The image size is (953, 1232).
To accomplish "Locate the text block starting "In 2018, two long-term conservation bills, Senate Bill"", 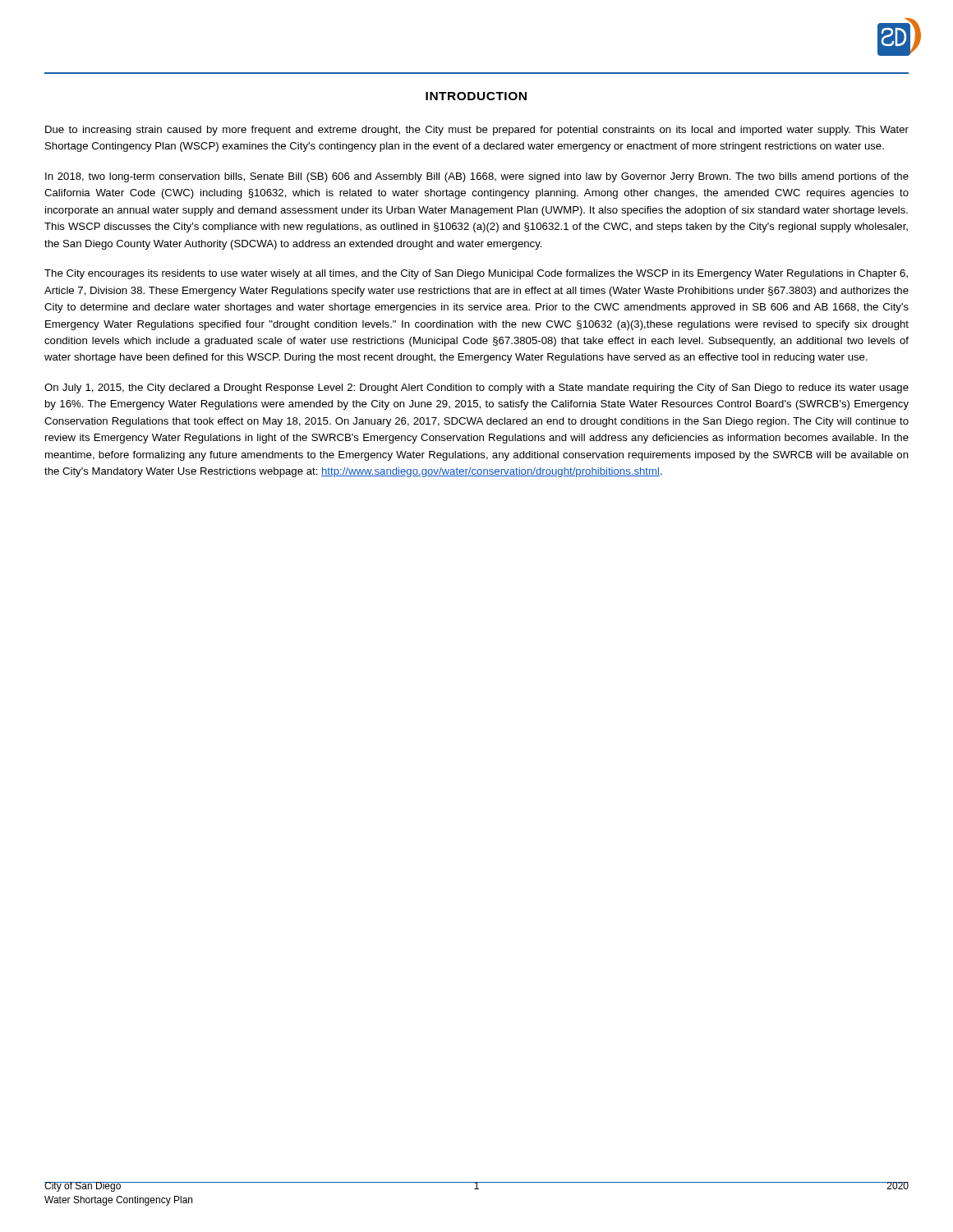I will coord(476,210).
